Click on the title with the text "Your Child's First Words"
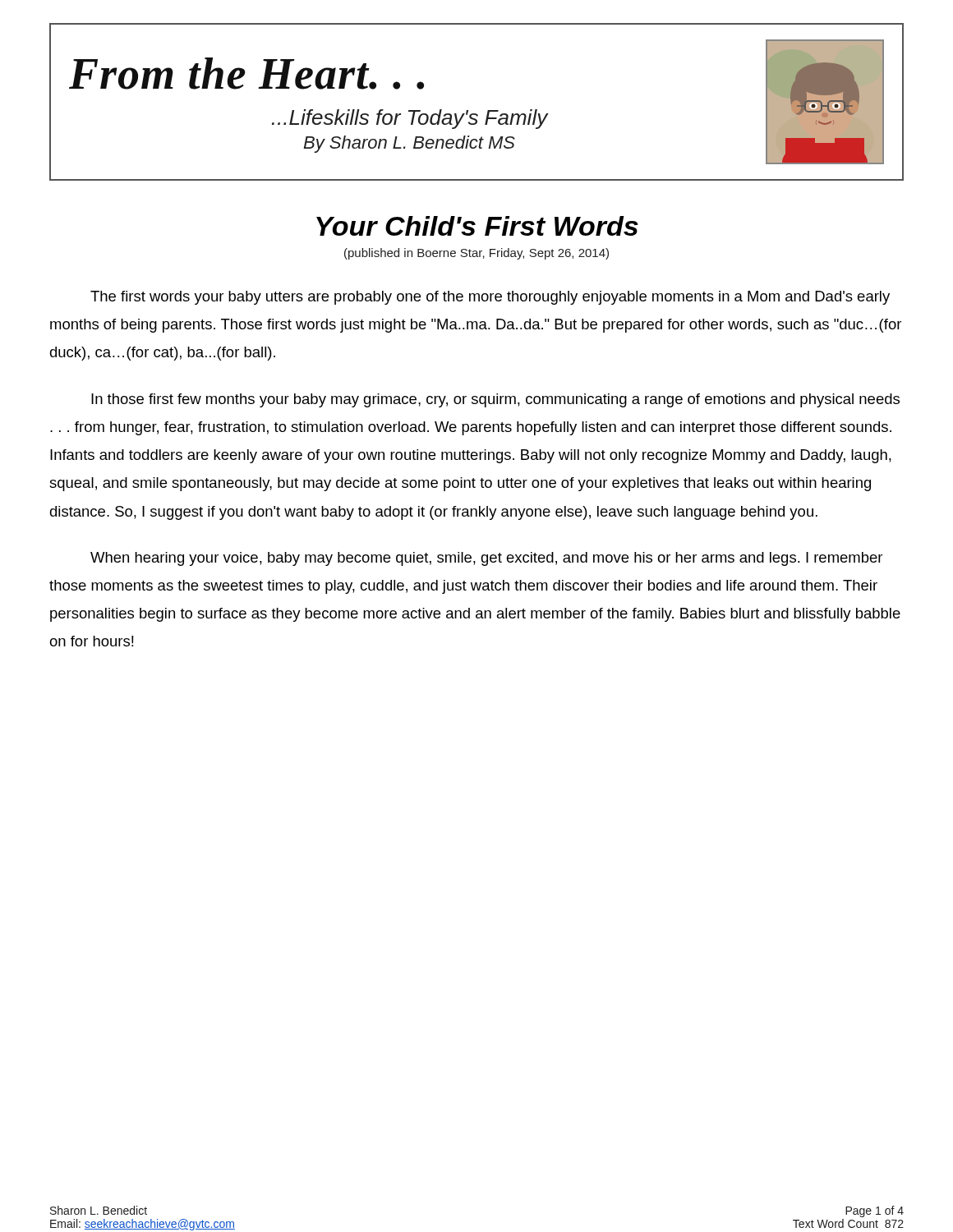This screenshot has height=1232, width=953. (x=476, y=226)
